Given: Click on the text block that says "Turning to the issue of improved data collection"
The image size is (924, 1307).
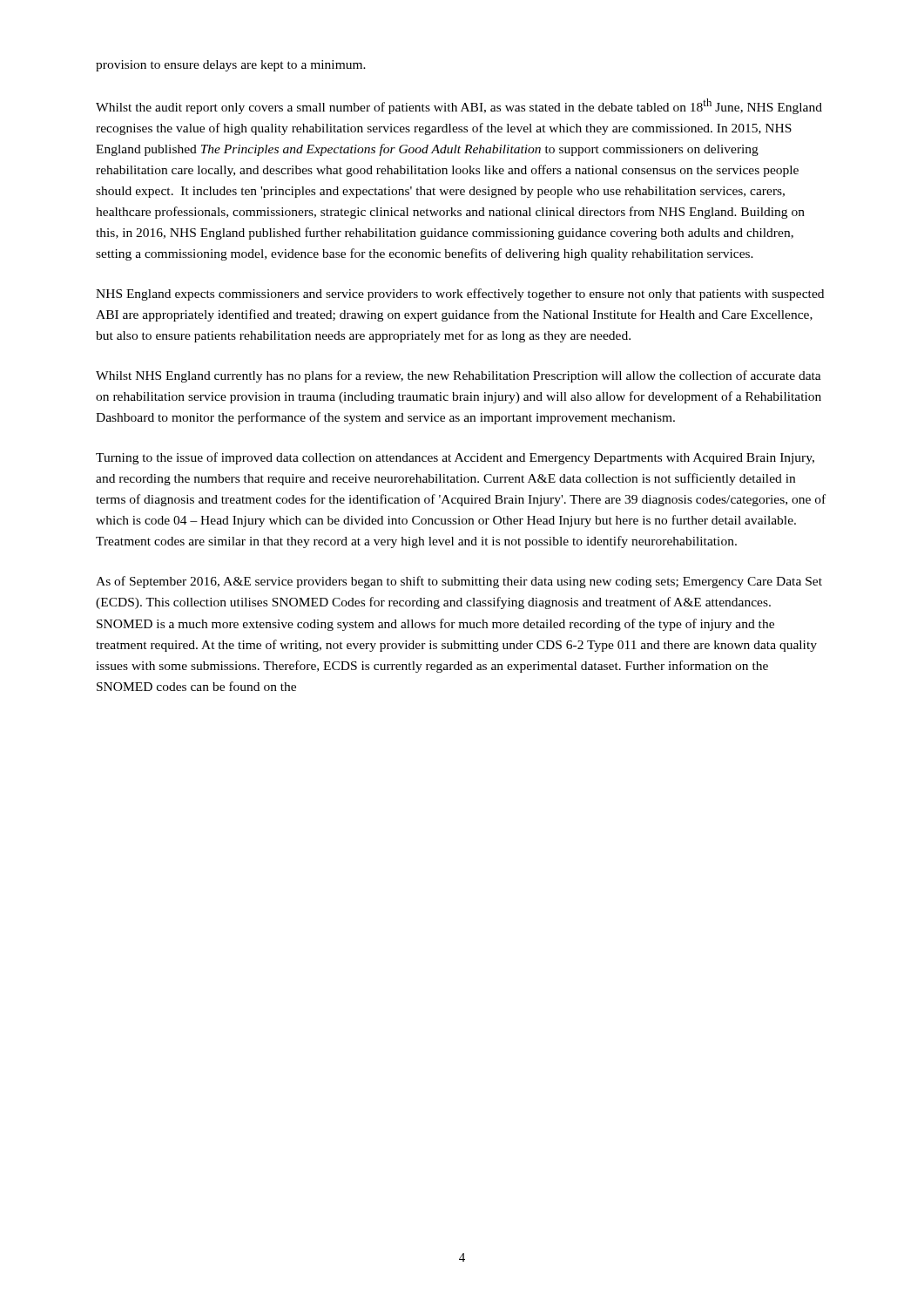Looking at the screenshot, I should click(461, 499).
